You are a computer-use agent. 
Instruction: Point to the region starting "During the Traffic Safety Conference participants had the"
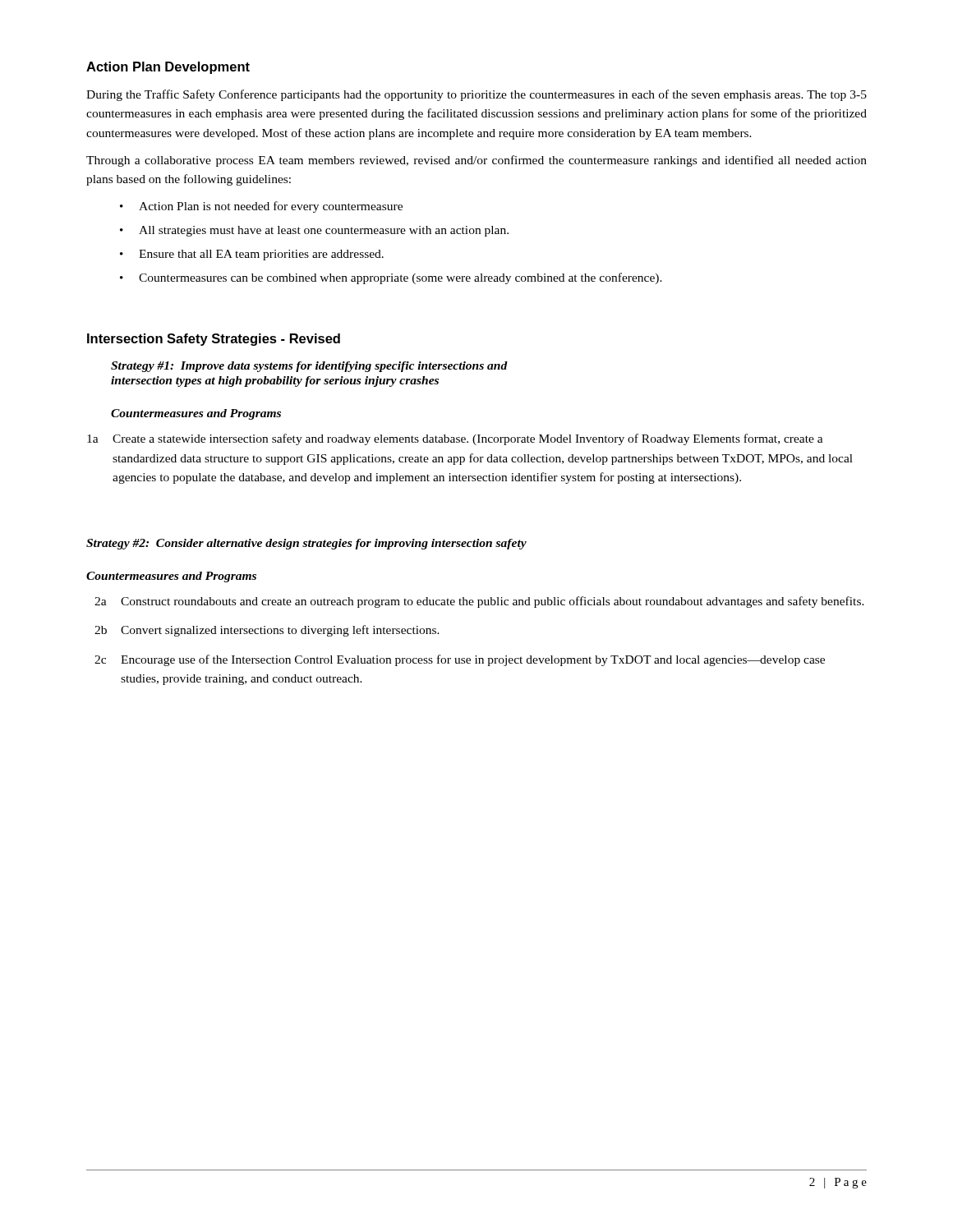[x=476, y=113]
